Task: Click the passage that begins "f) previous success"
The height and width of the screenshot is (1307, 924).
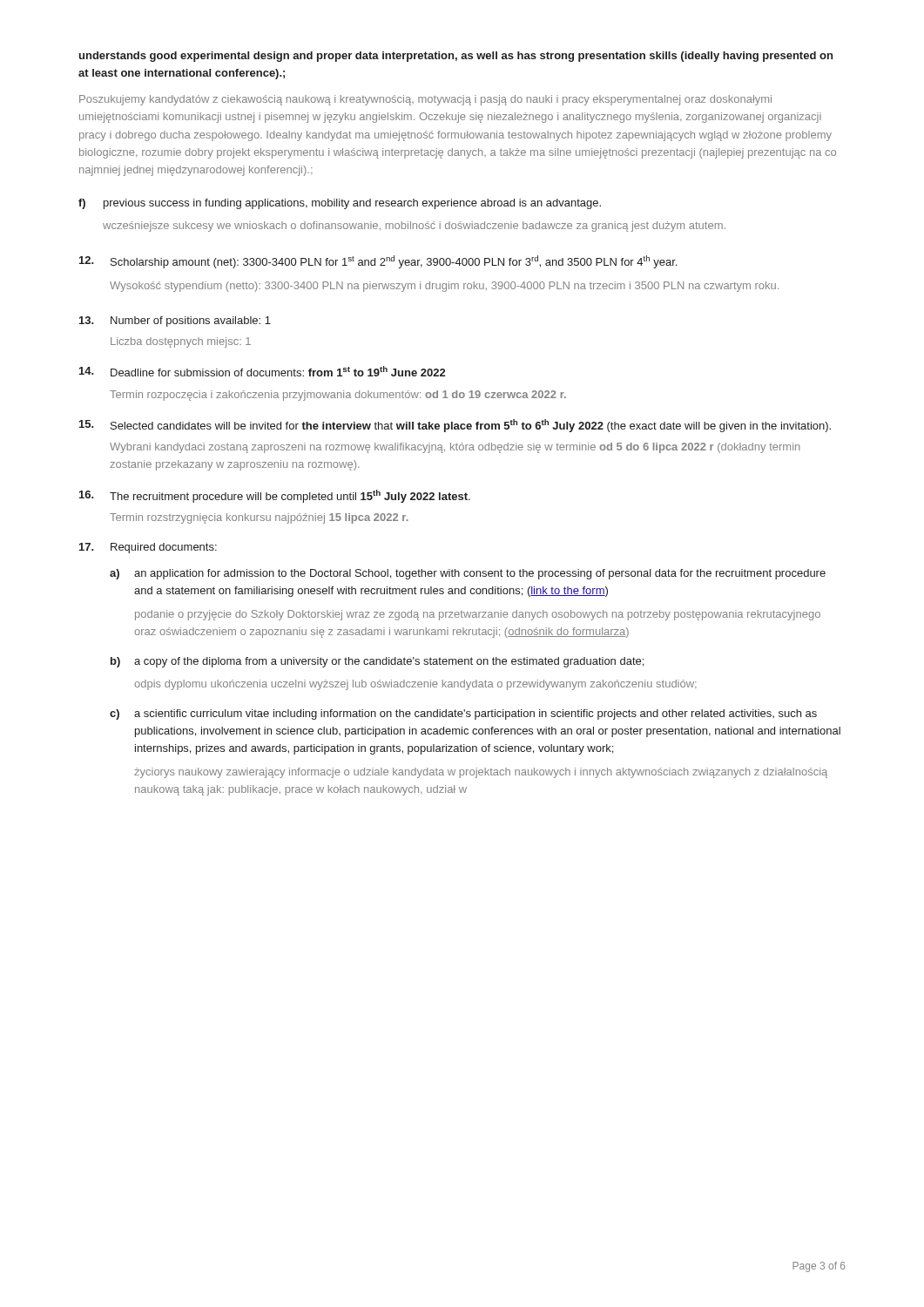Action: coord(340,203)
